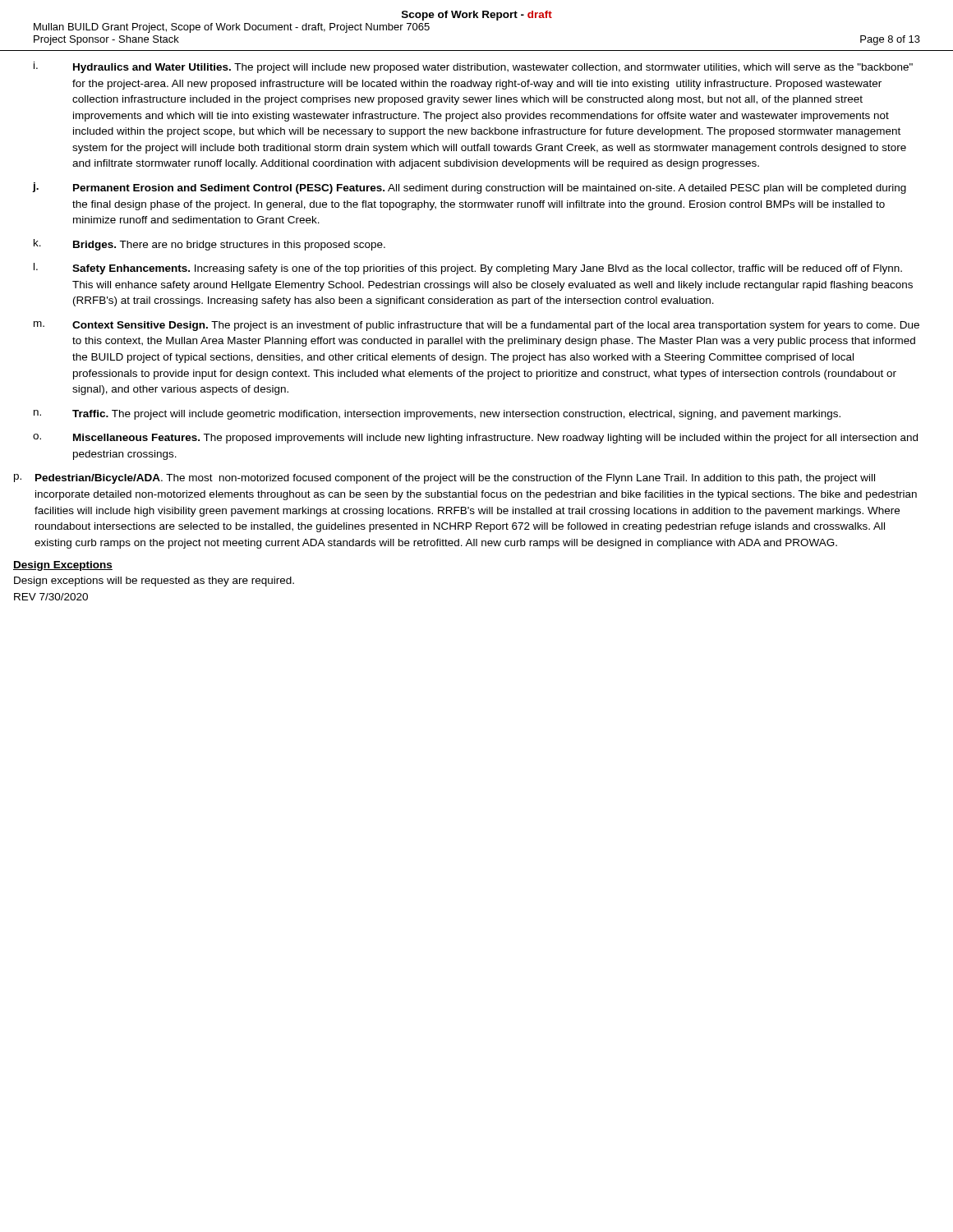This screenshot has height=1232, width=953.
Task: Point to the block starting "n. Traffic. The project will include geometric"
Action: pos(476,414)
